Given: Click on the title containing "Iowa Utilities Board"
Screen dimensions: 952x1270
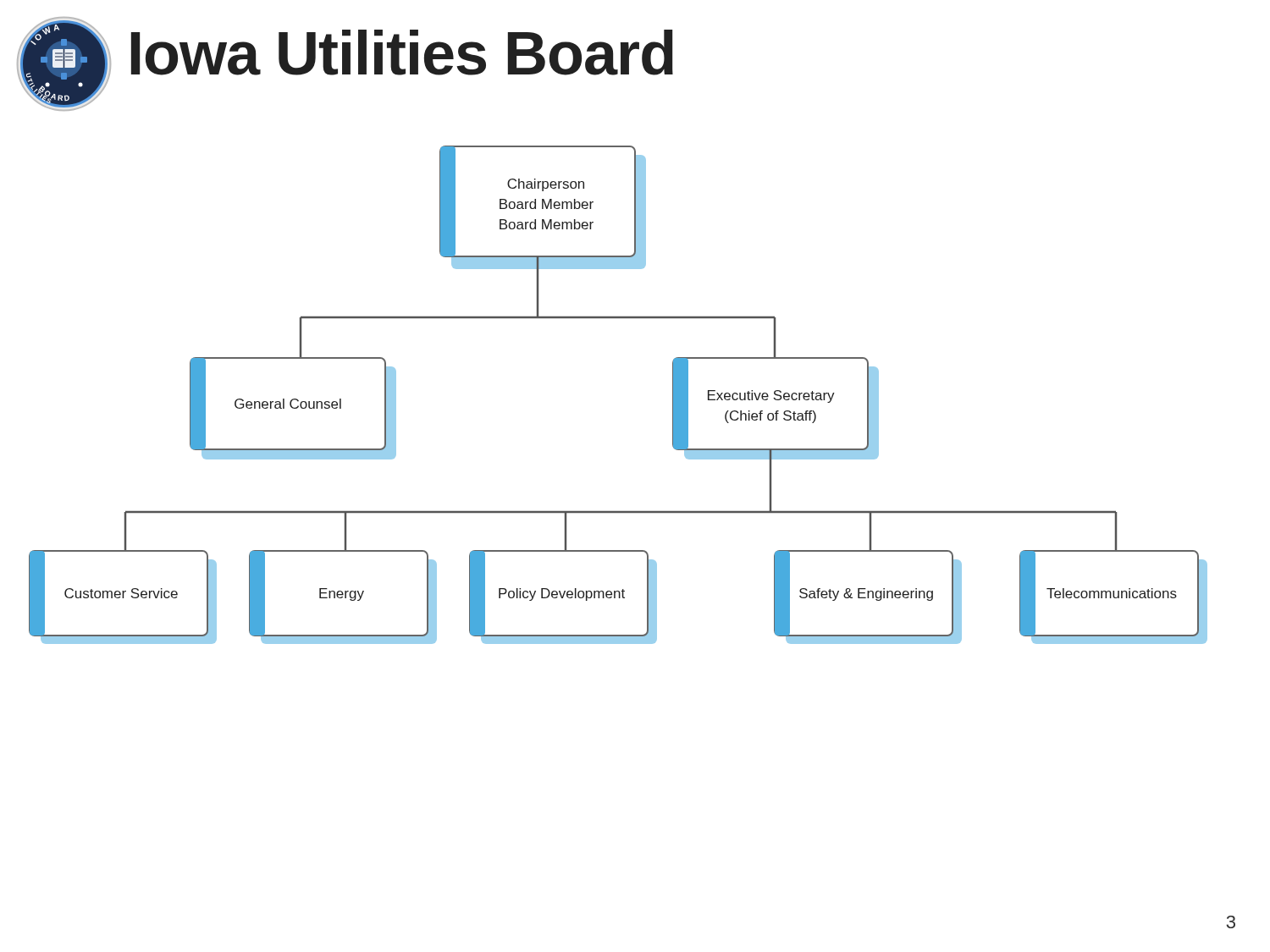Looking at the screenshot, I should (x=401, y=53).
